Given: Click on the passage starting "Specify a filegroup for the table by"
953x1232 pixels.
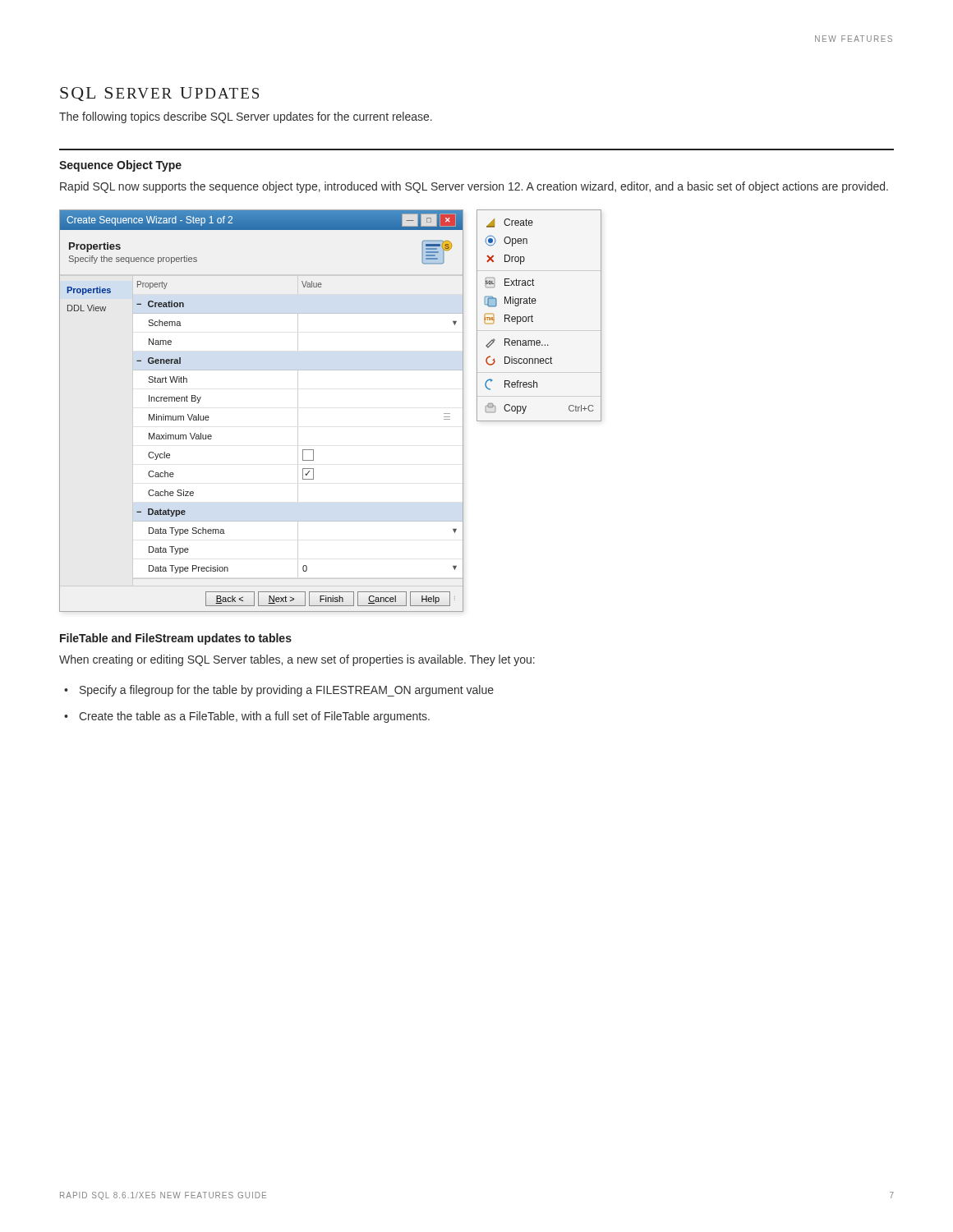Looking at the screenshot, I should click(x=476, y=691).
